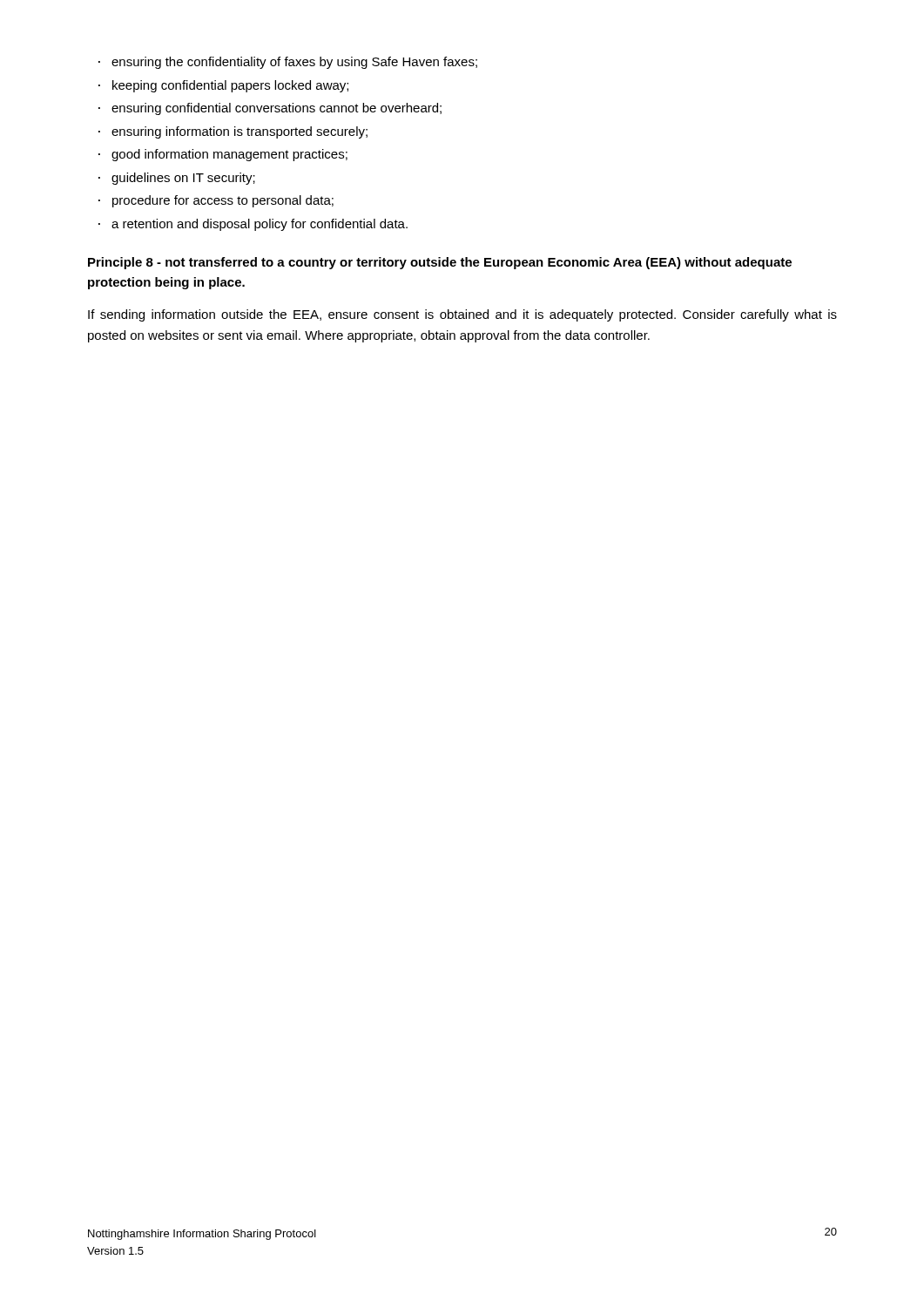This screenshot has width=924, height=1307.
Task: Click on the passage starting "Principle 8 - not transferred"
Action: 440,272
